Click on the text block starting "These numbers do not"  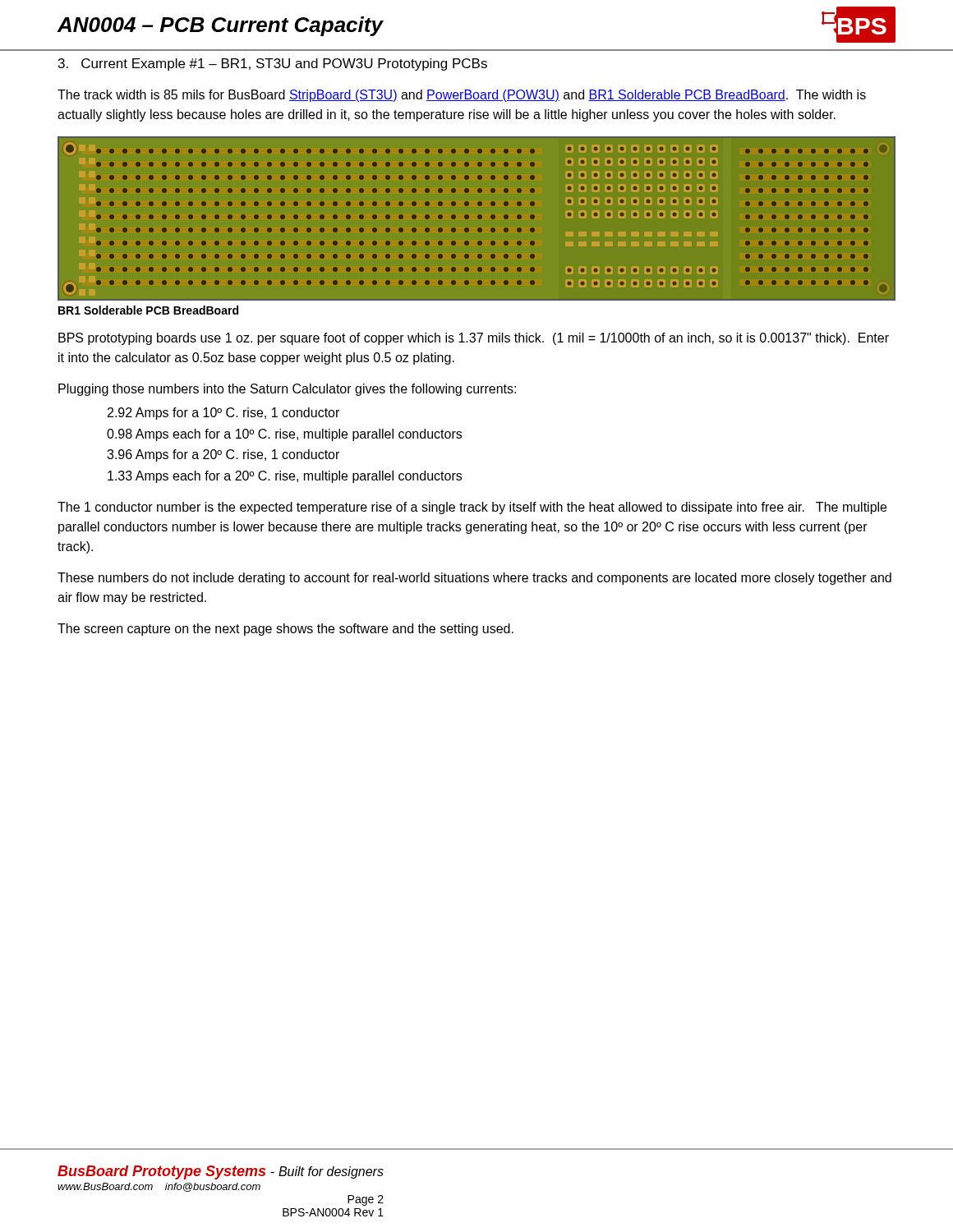475,588
